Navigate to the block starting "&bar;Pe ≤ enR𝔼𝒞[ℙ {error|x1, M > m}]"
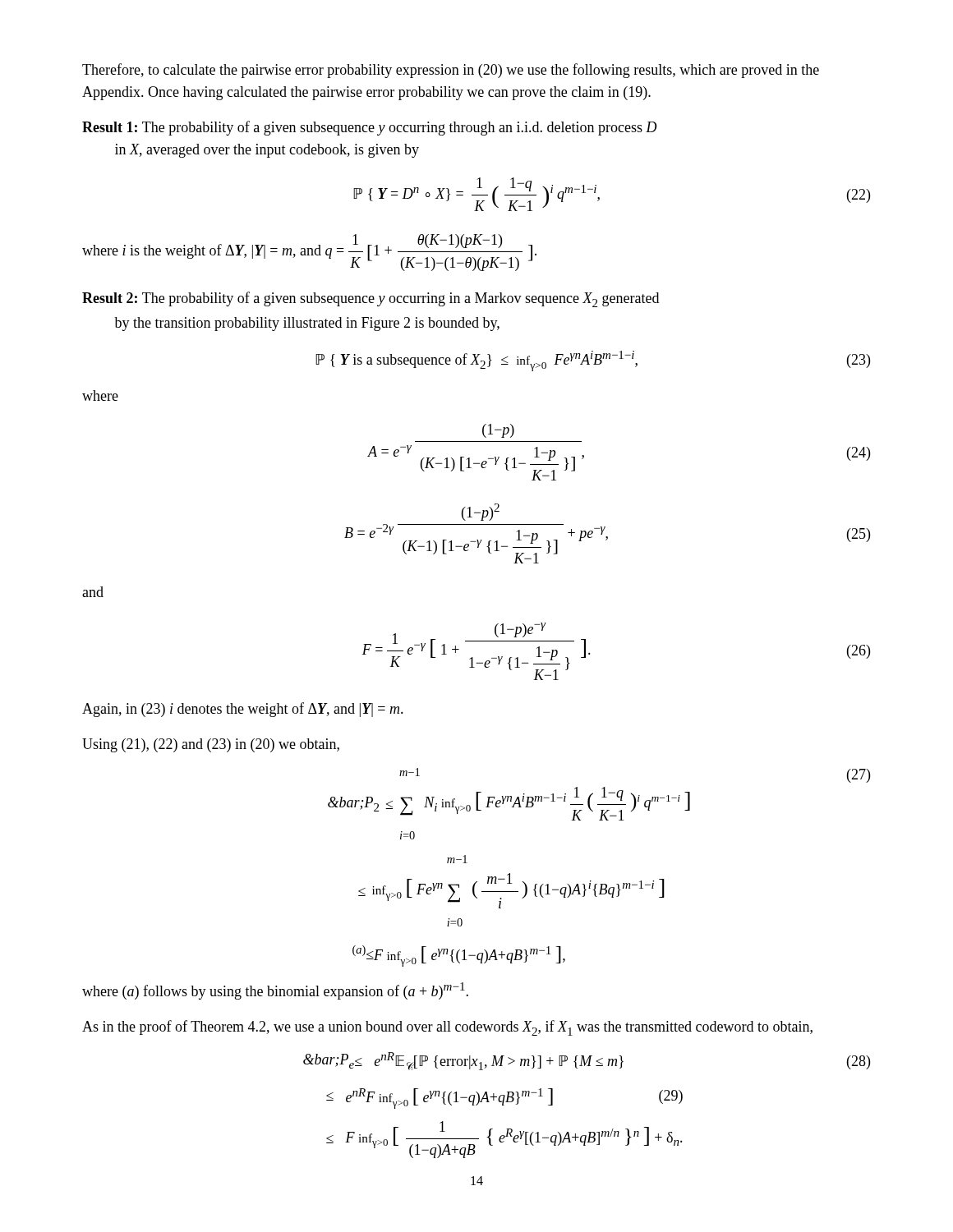Image resolution: width=953 pixels, height=1232 pixels. 476,1104
